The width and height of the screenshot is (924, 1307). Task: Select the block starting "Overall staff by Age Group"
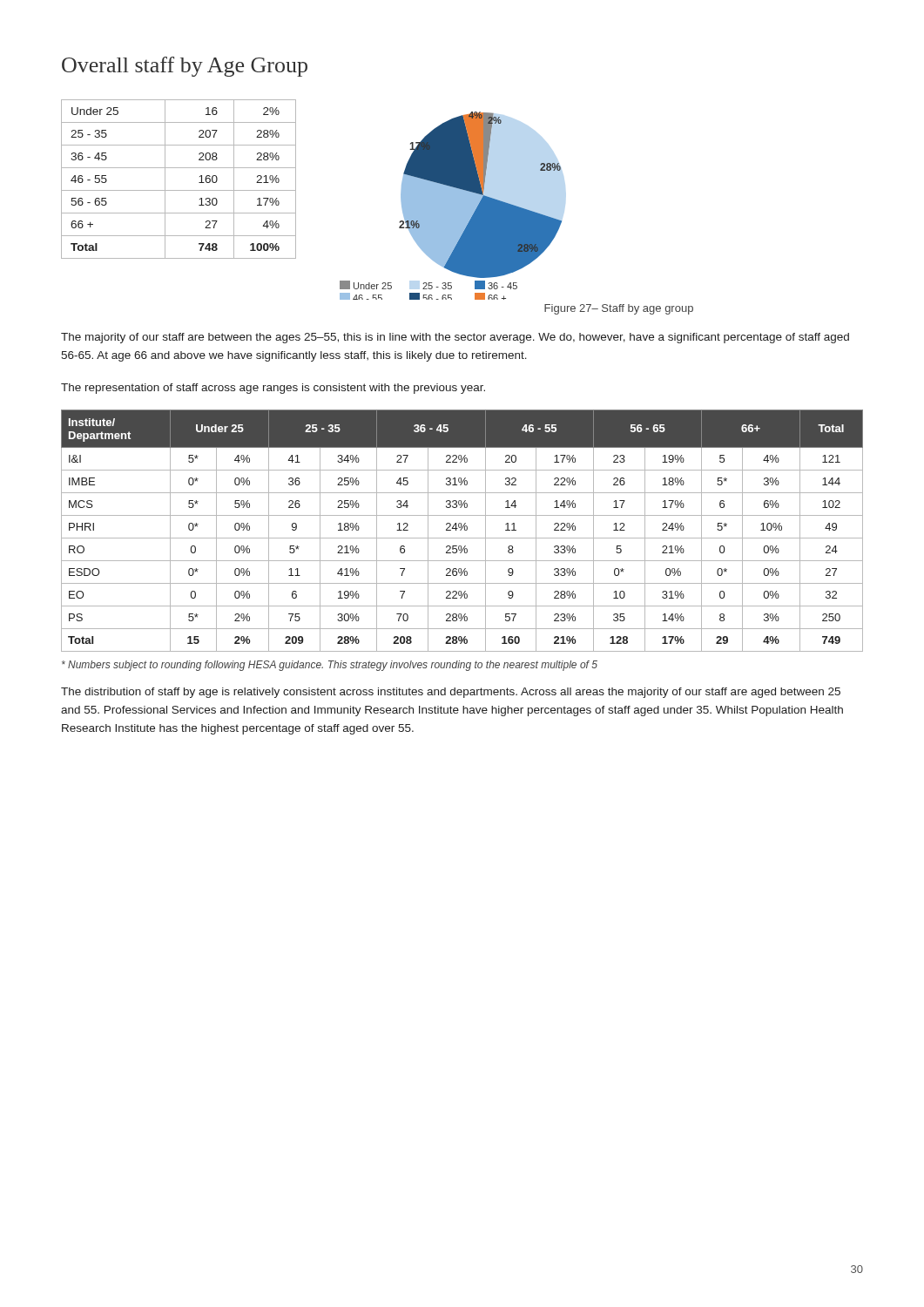pyautogui.click(x=185, y=67)
